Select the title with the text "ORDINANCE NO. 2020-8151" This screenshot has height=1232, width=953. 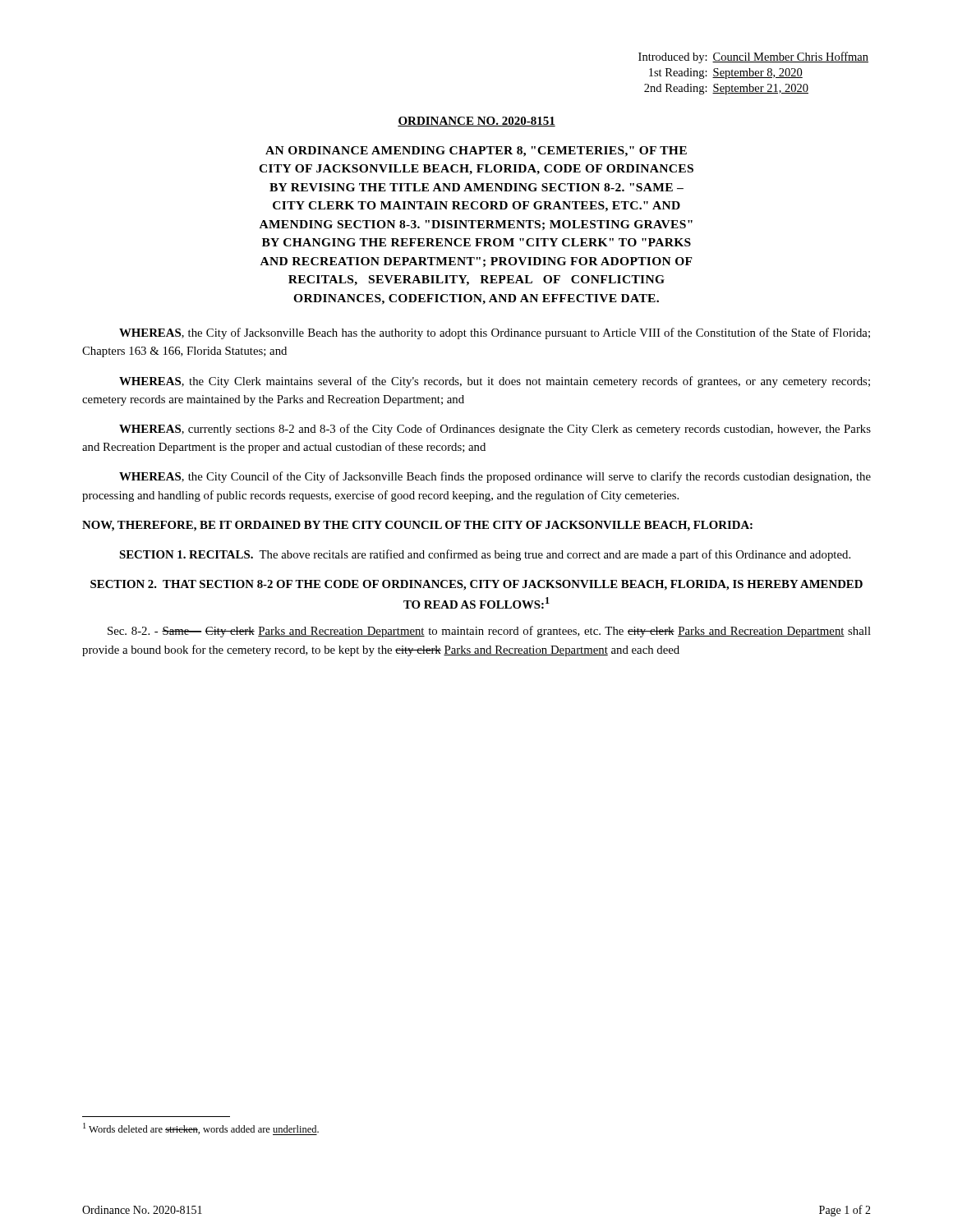point(476,121)
